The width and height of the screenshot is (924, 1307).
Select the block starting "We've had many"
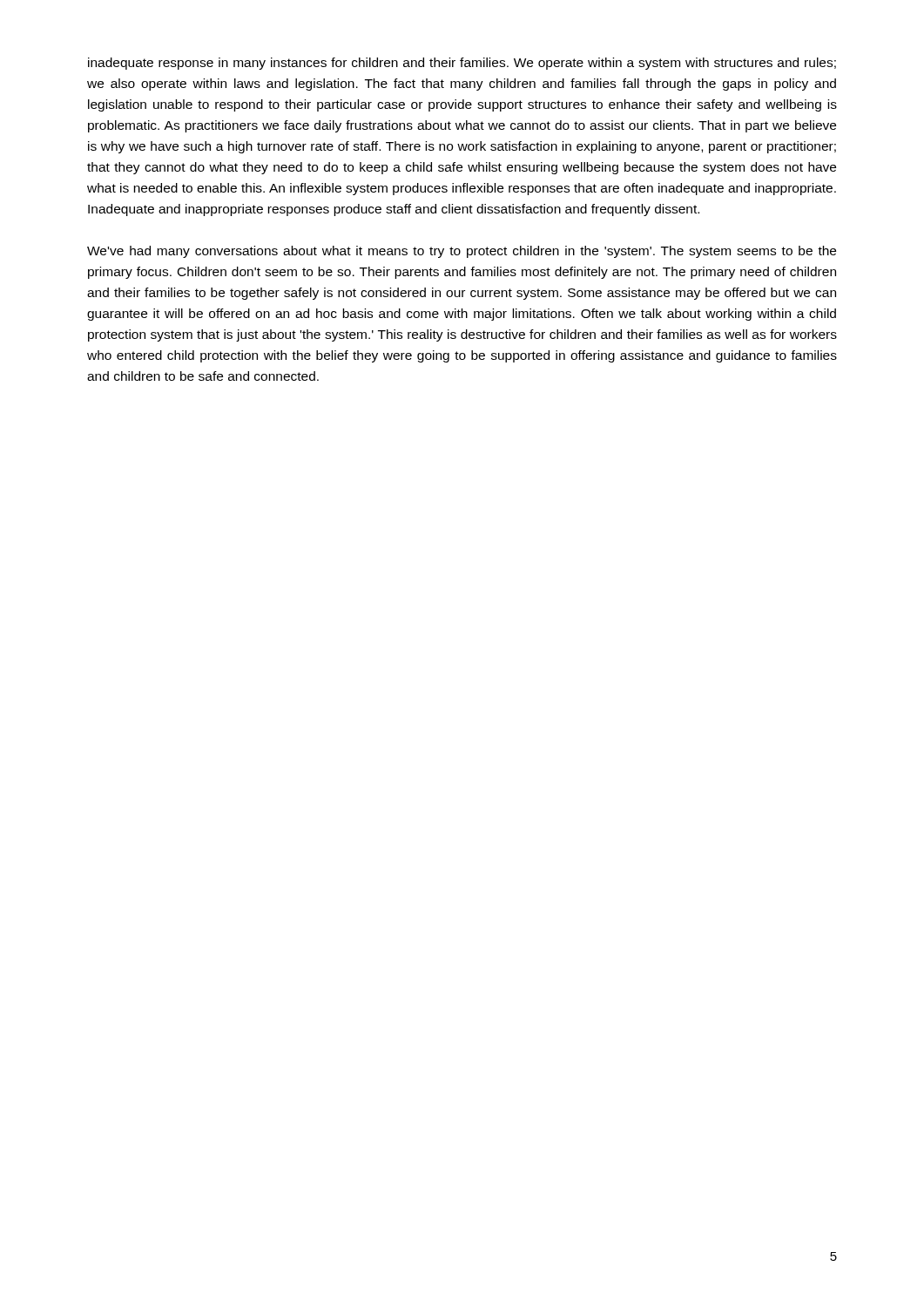click(462, 313)
